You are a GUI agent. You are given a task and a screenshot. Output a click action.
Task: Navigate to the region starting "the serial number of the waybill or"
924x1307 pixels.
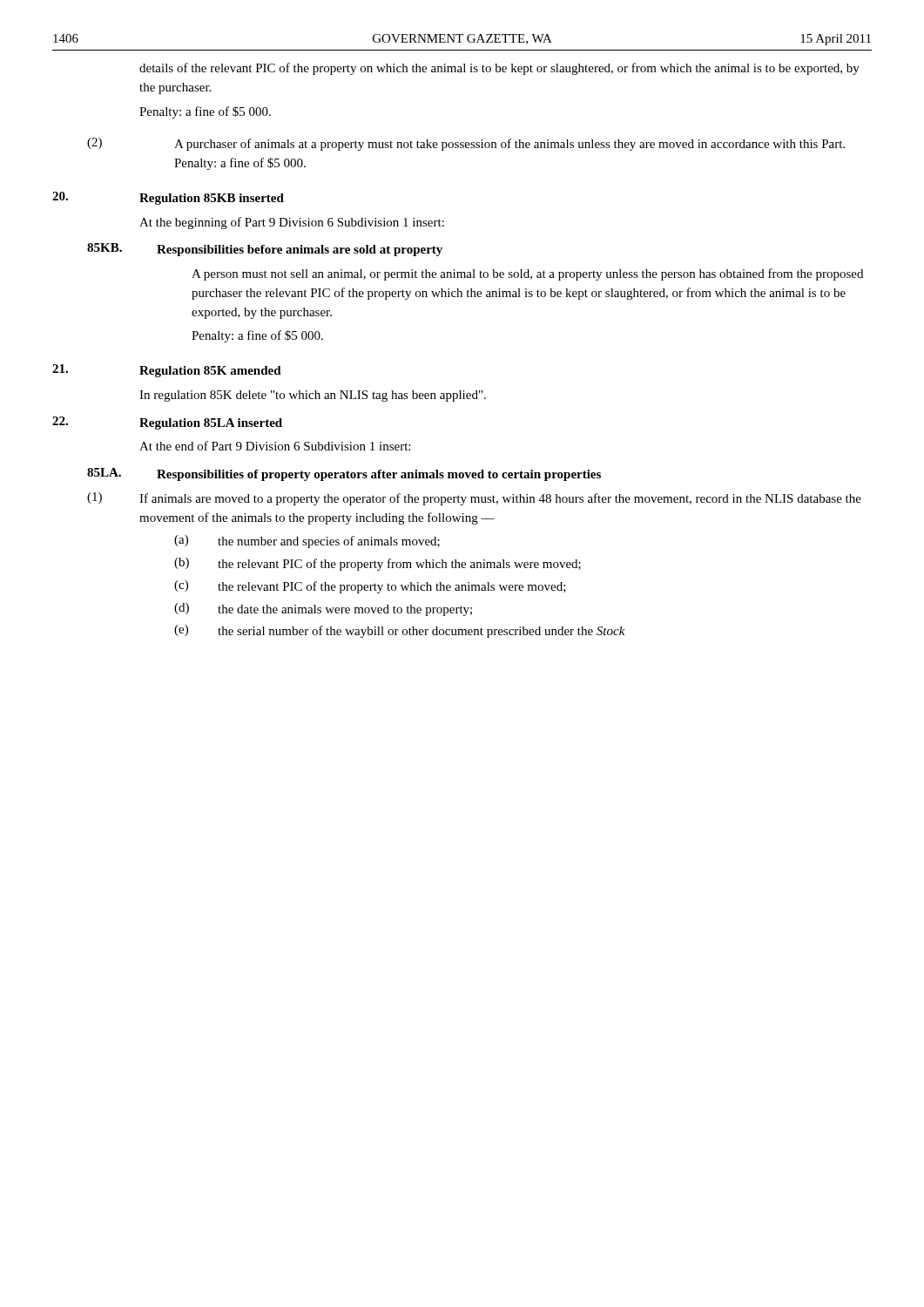(421, 631)
